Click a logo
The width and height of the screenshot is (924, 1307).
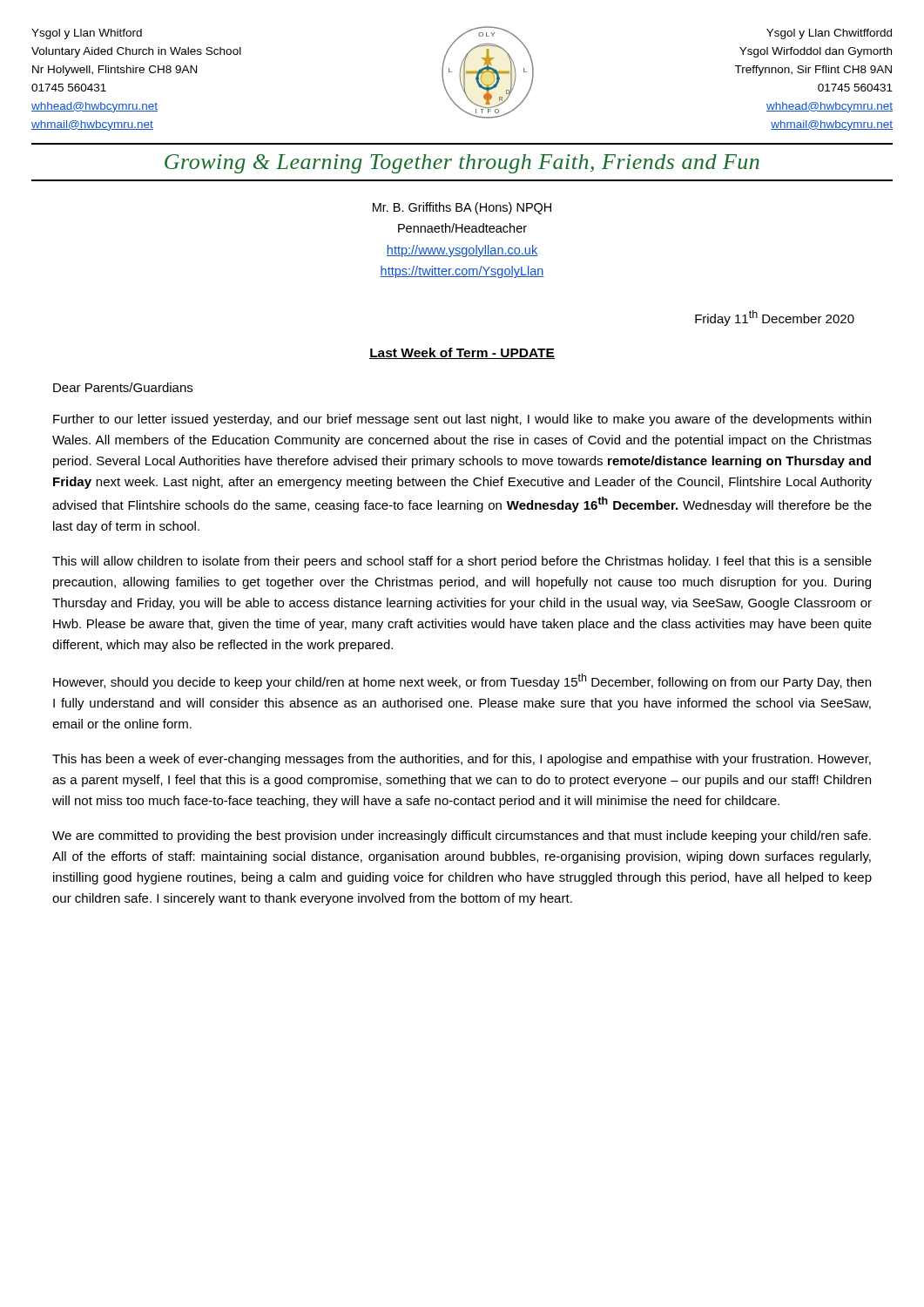pos(488,72)
